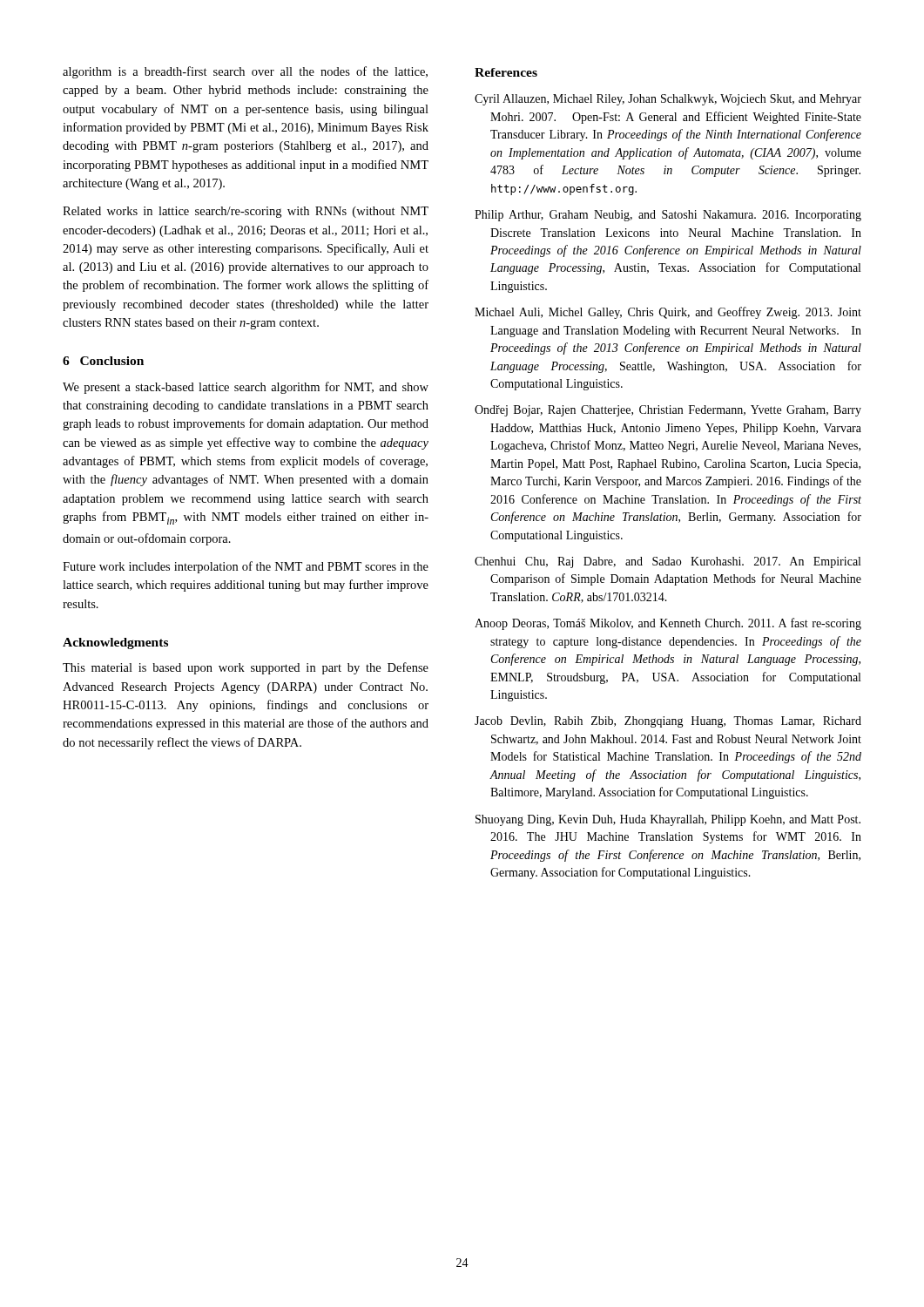Find the element starting "Chenhui Chu, Raj Dabre, and"
924x1307 pixels.
click(x=668, y=579)
